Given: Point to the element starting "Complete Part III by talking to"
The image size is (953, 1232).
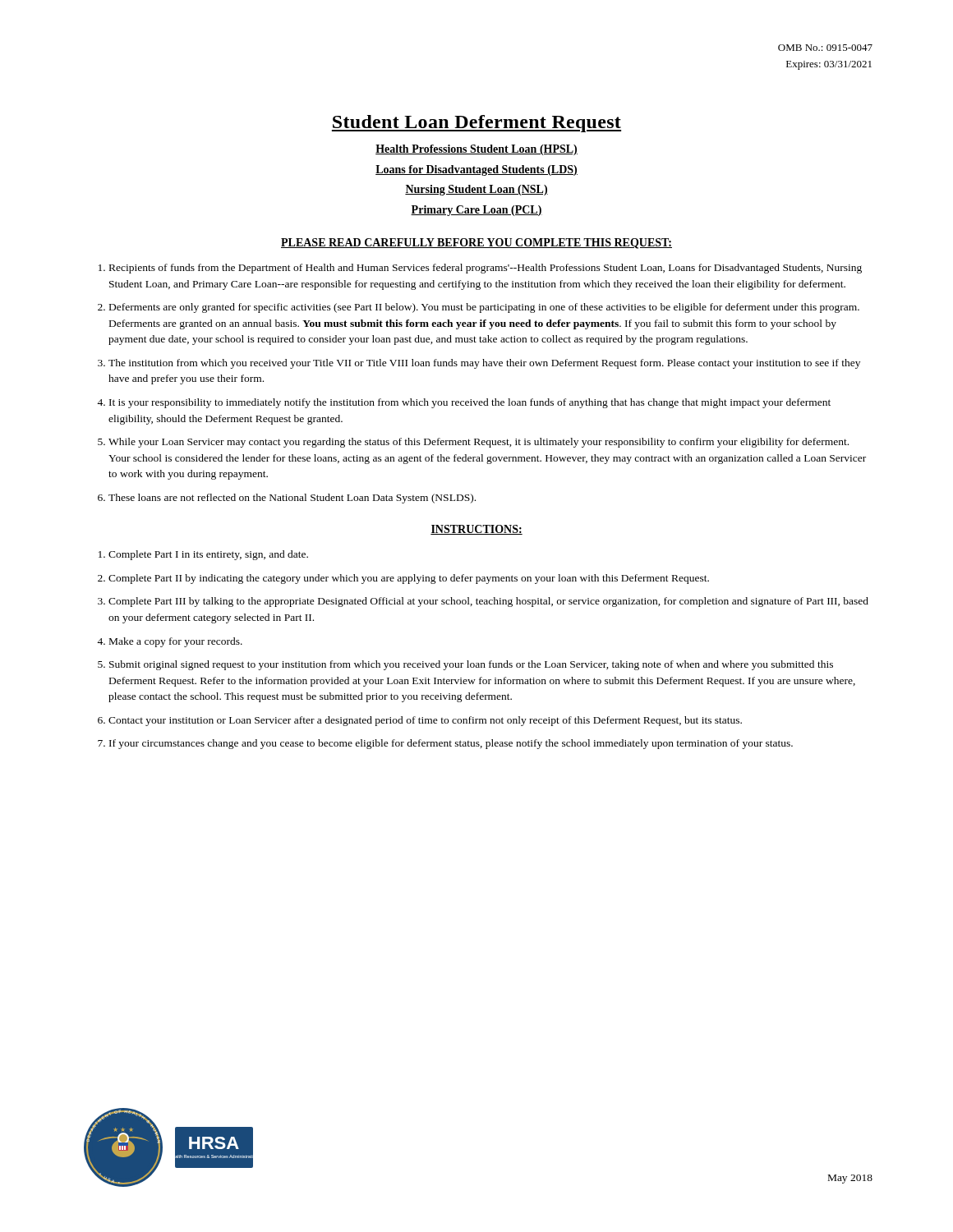Looking at the screenshot, I should tap(488, 609).
